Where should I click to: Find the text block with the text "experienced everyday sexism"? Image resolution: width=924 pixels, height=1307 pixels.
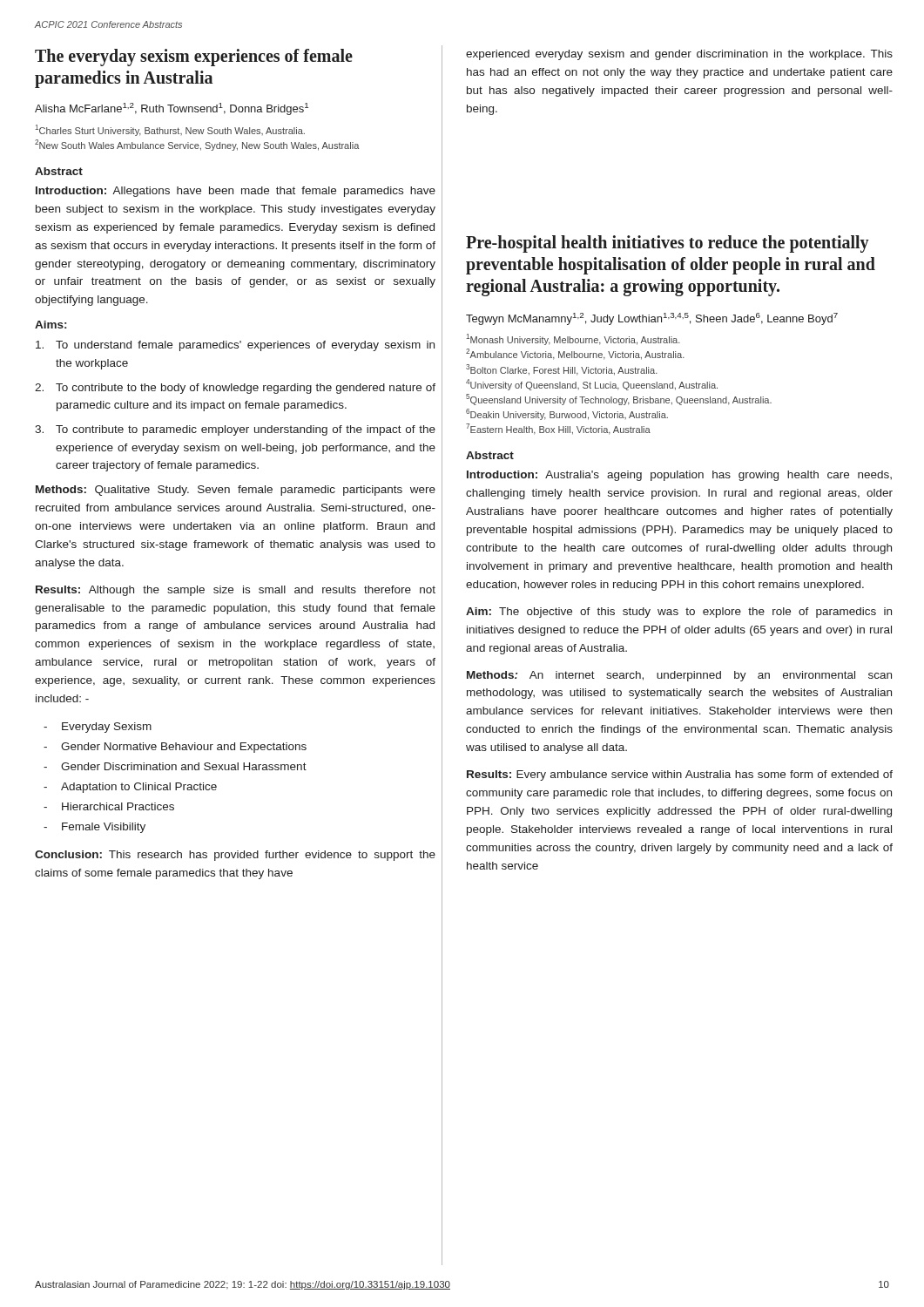pos(679,81)
